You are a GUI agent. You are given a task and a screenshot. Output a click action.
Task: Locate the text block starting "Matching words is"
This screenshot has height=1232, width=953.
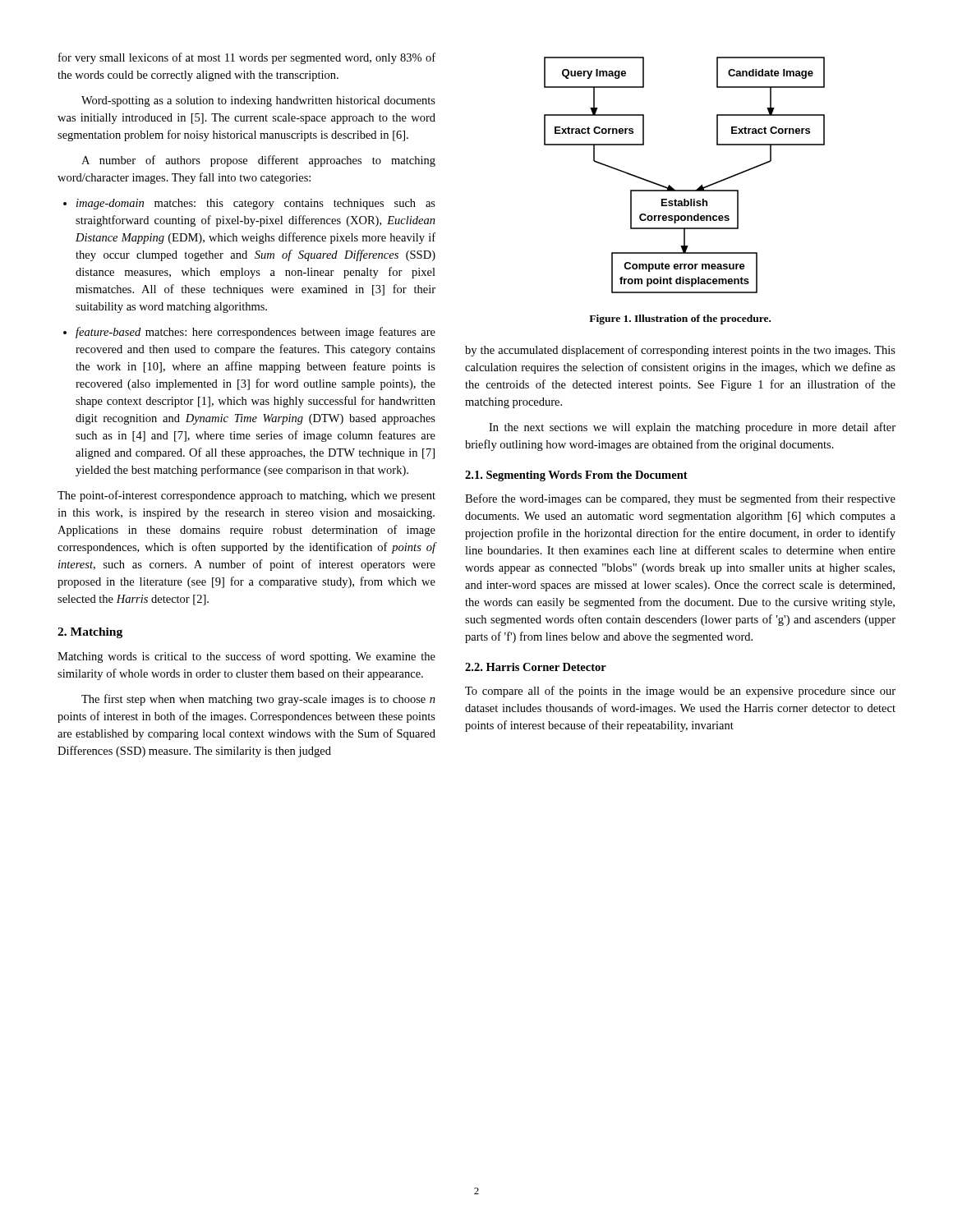click(246, 704)
